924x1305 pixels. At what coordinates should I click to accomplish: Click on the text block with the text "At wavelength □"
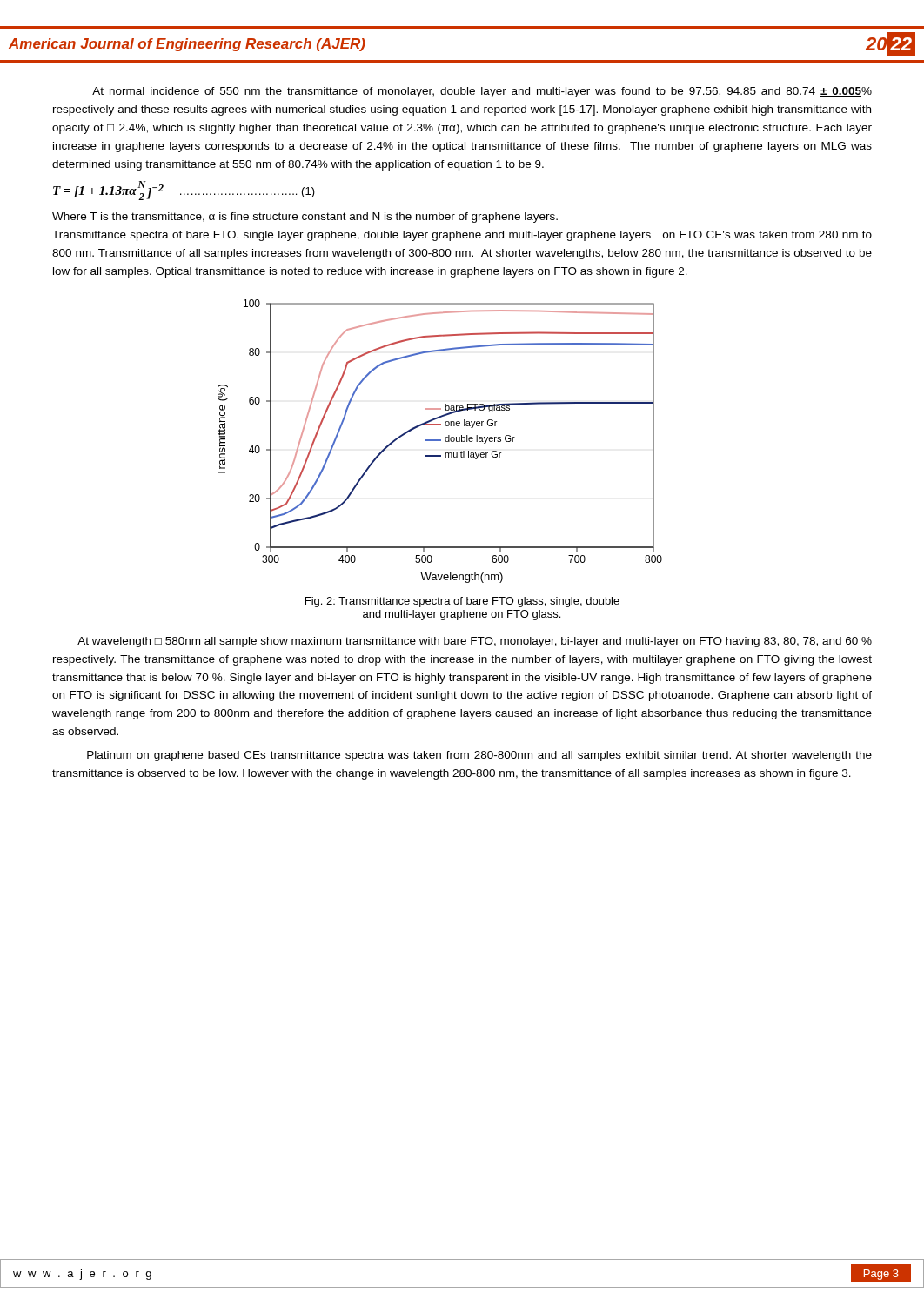pyautogui.click(x=462, y=686)
